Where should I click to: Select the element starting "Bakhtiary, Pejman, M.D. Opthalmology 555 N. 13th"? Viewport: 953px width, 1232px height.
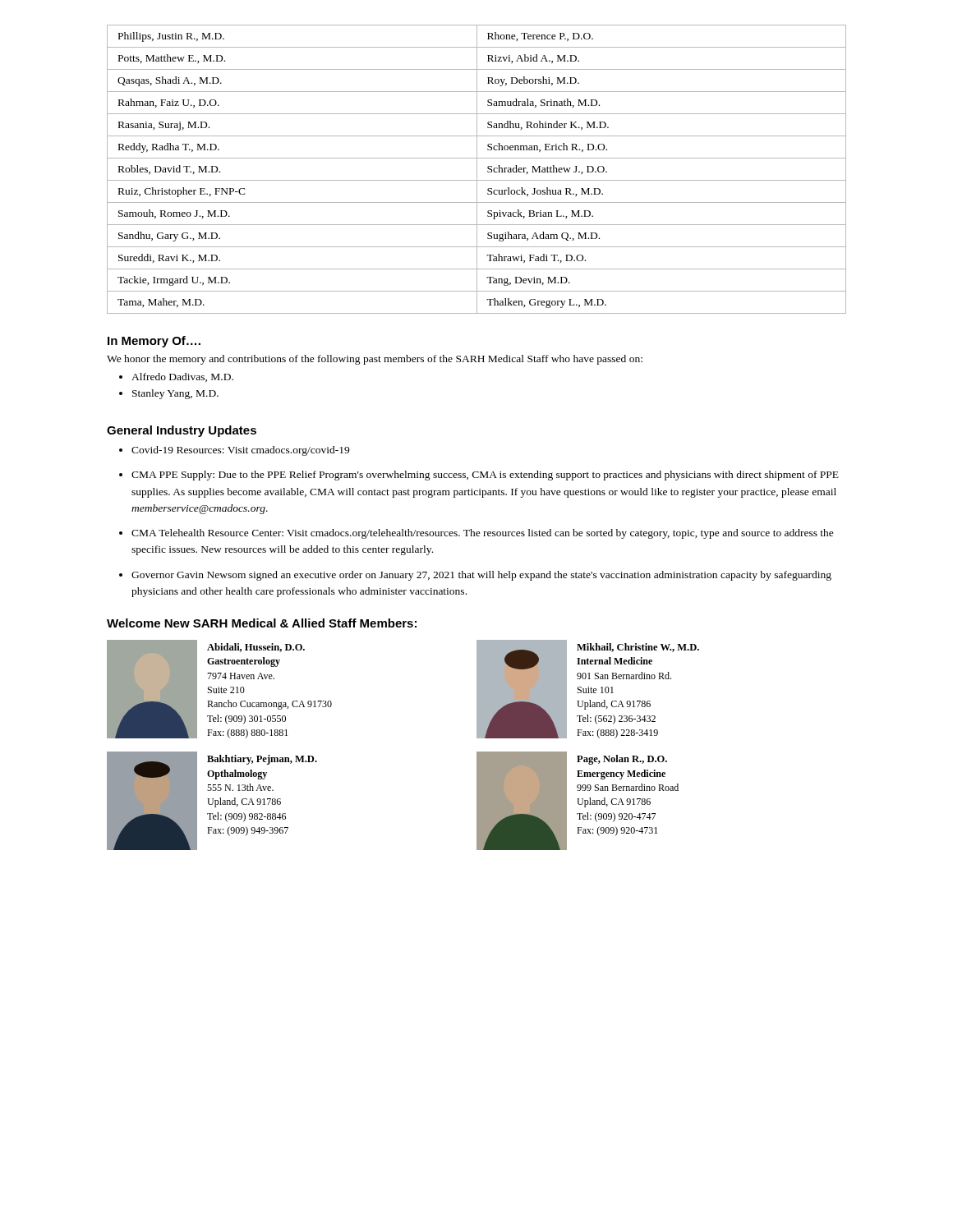click(x=262, y=795)
